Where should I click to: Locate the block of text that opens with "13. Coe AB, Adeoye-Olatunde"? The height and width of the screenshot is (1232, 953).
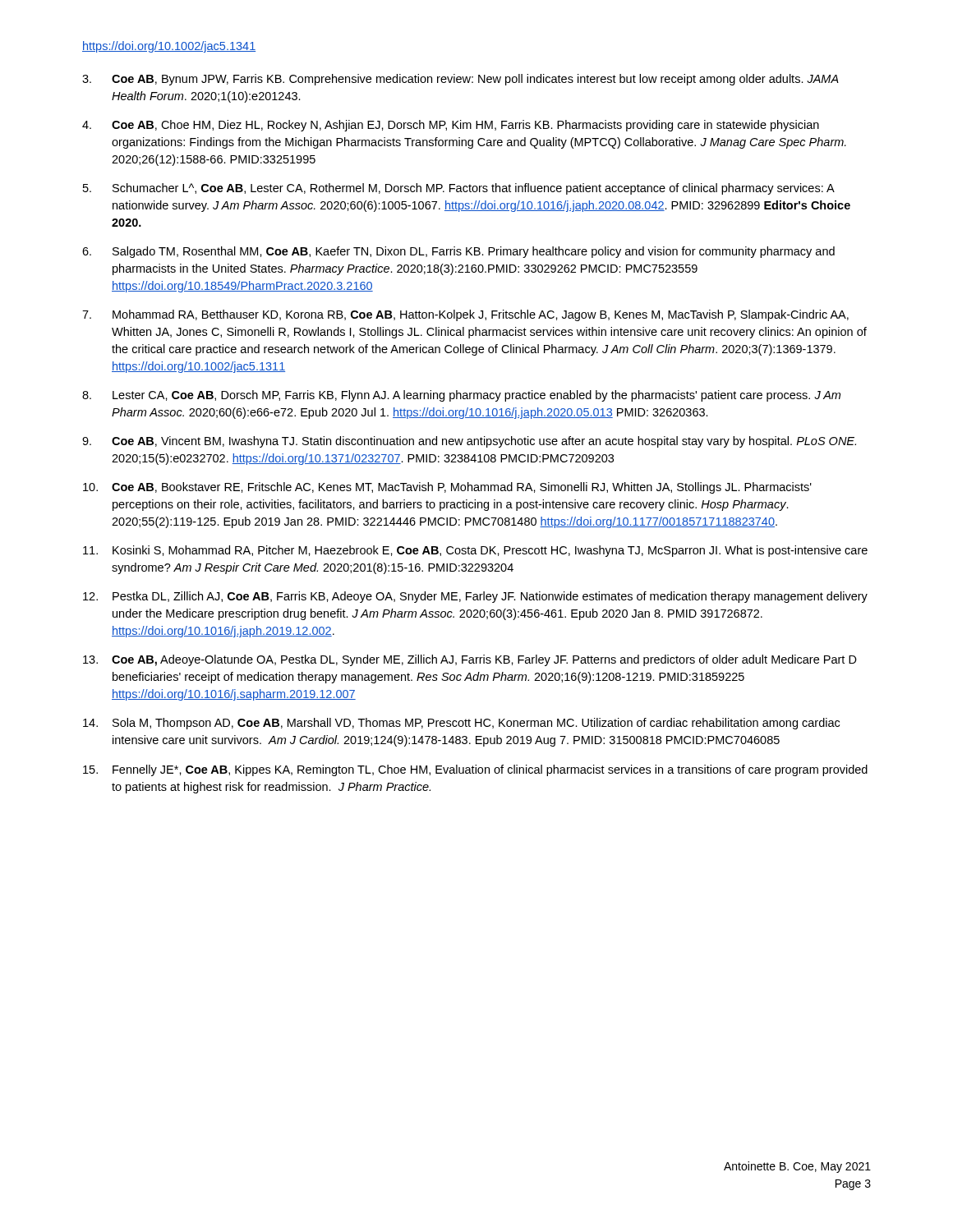point(476,678)
